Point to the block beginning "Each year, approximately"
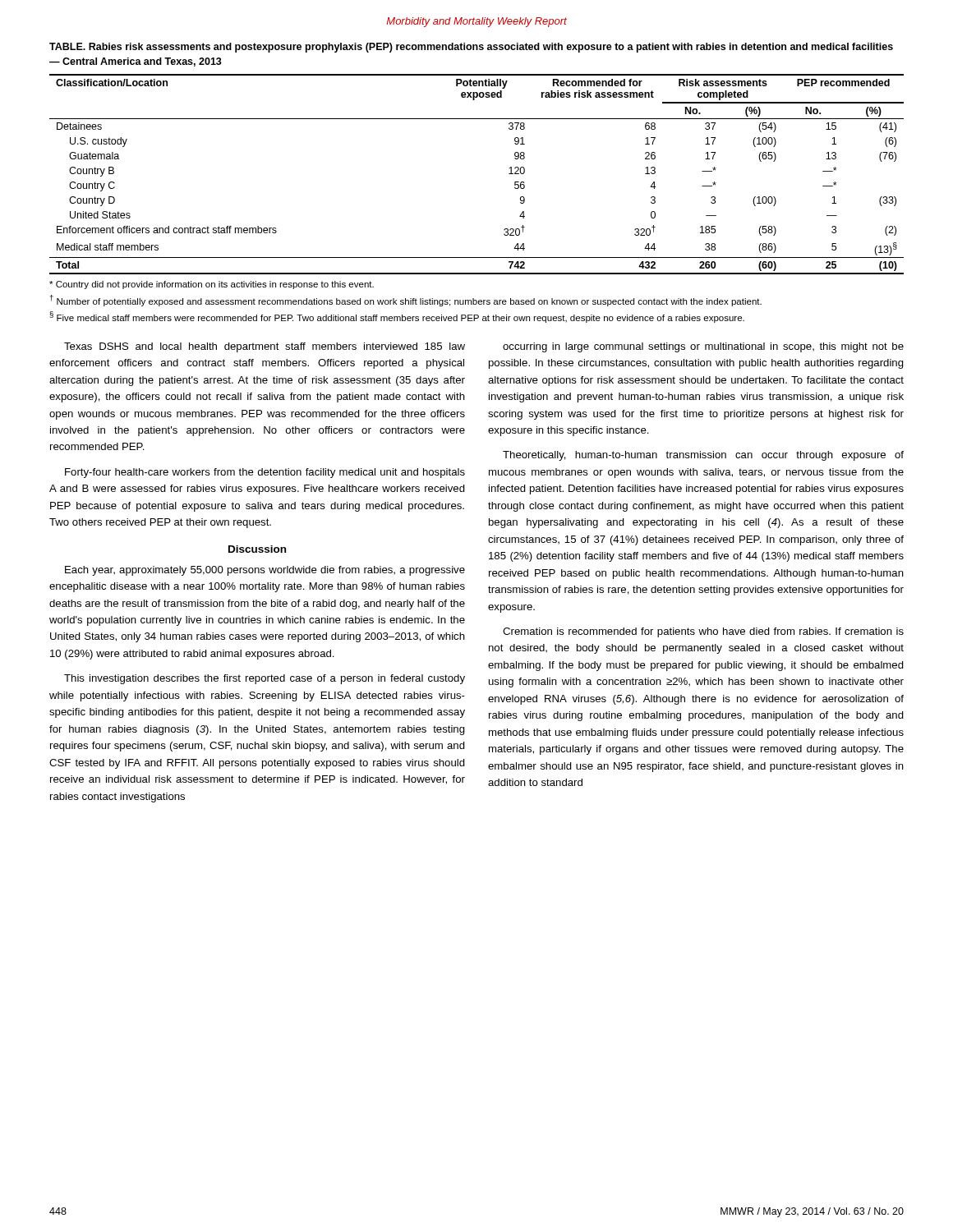Screen dimensions: 1232x953 pyautogui.click(x=257, y=612)
